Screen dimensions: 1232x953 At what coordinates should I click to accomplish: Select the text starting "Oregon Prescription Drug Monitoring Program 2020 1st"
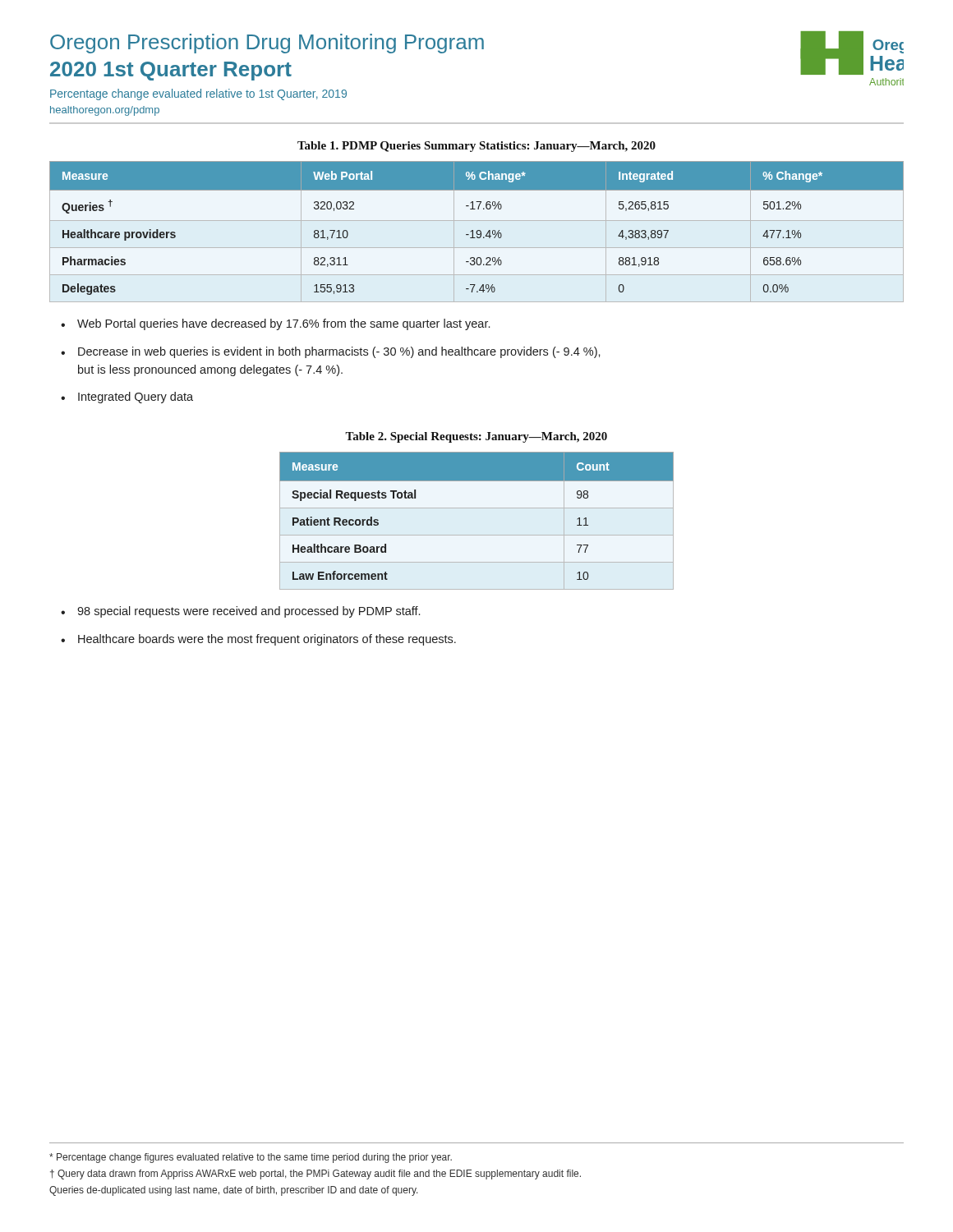click(267, 44)
